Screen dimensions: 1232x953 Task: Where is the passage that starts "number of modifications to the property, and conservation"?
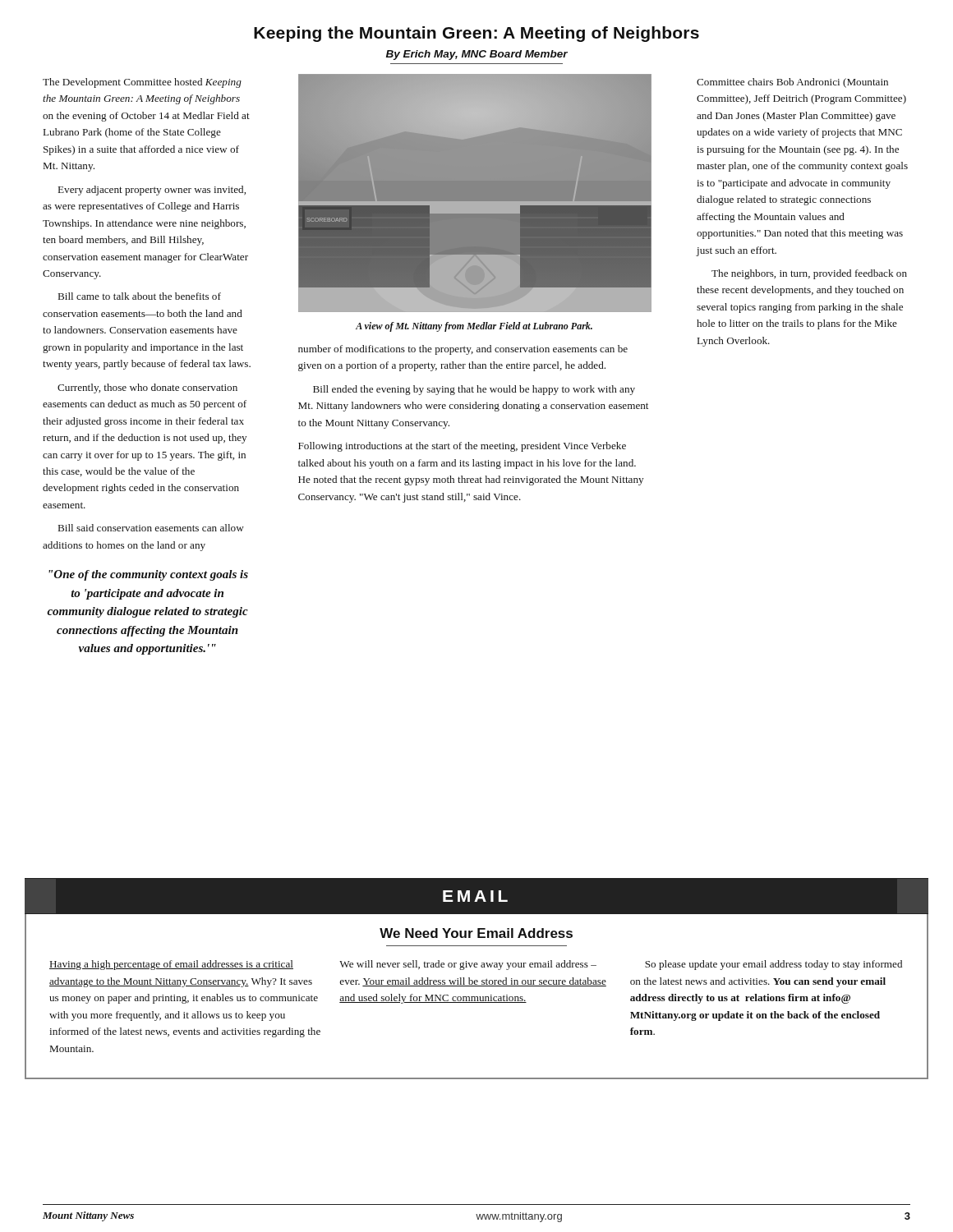[x=463, y=350]
